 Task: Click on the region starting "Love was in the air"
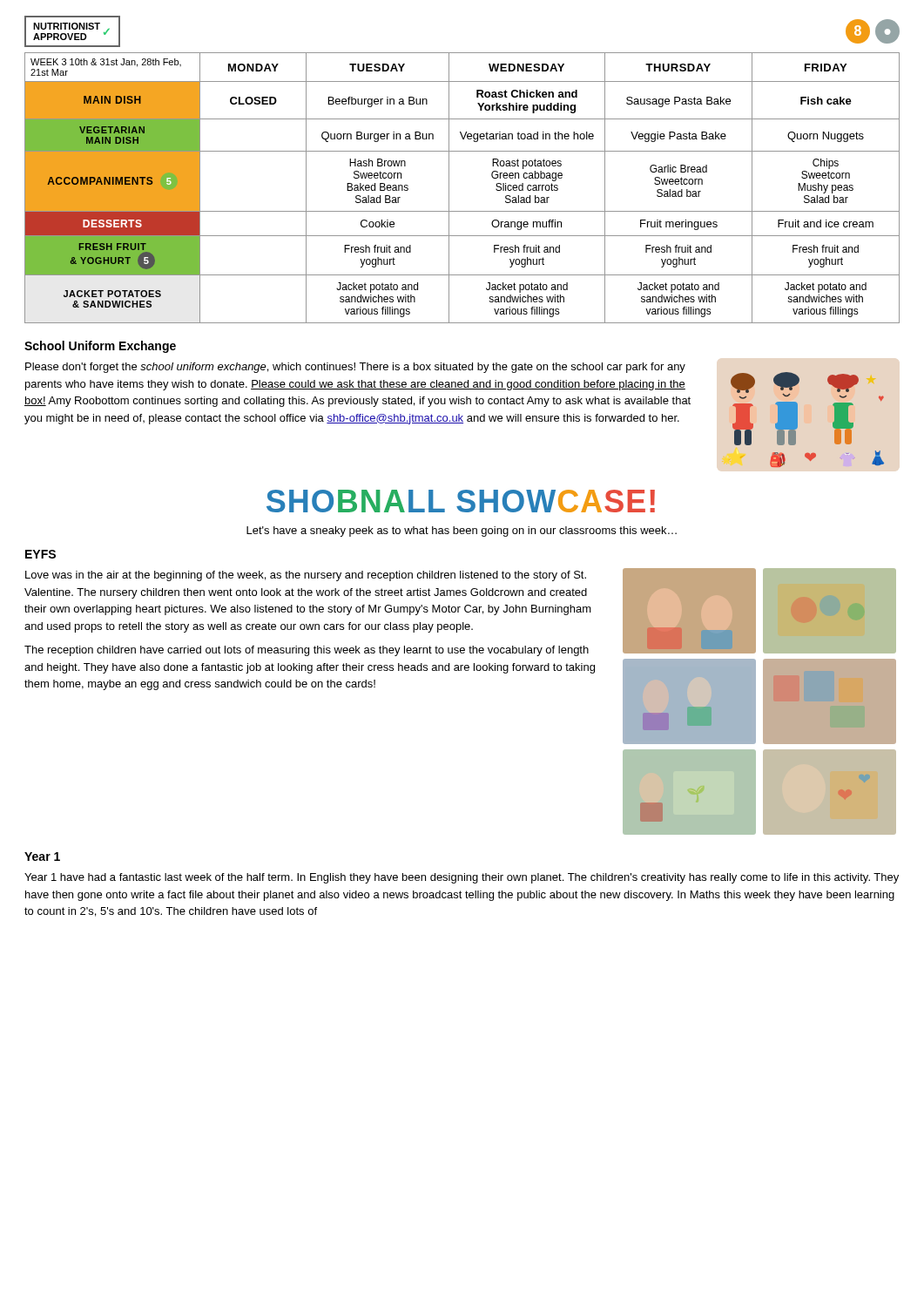(308, 600)
